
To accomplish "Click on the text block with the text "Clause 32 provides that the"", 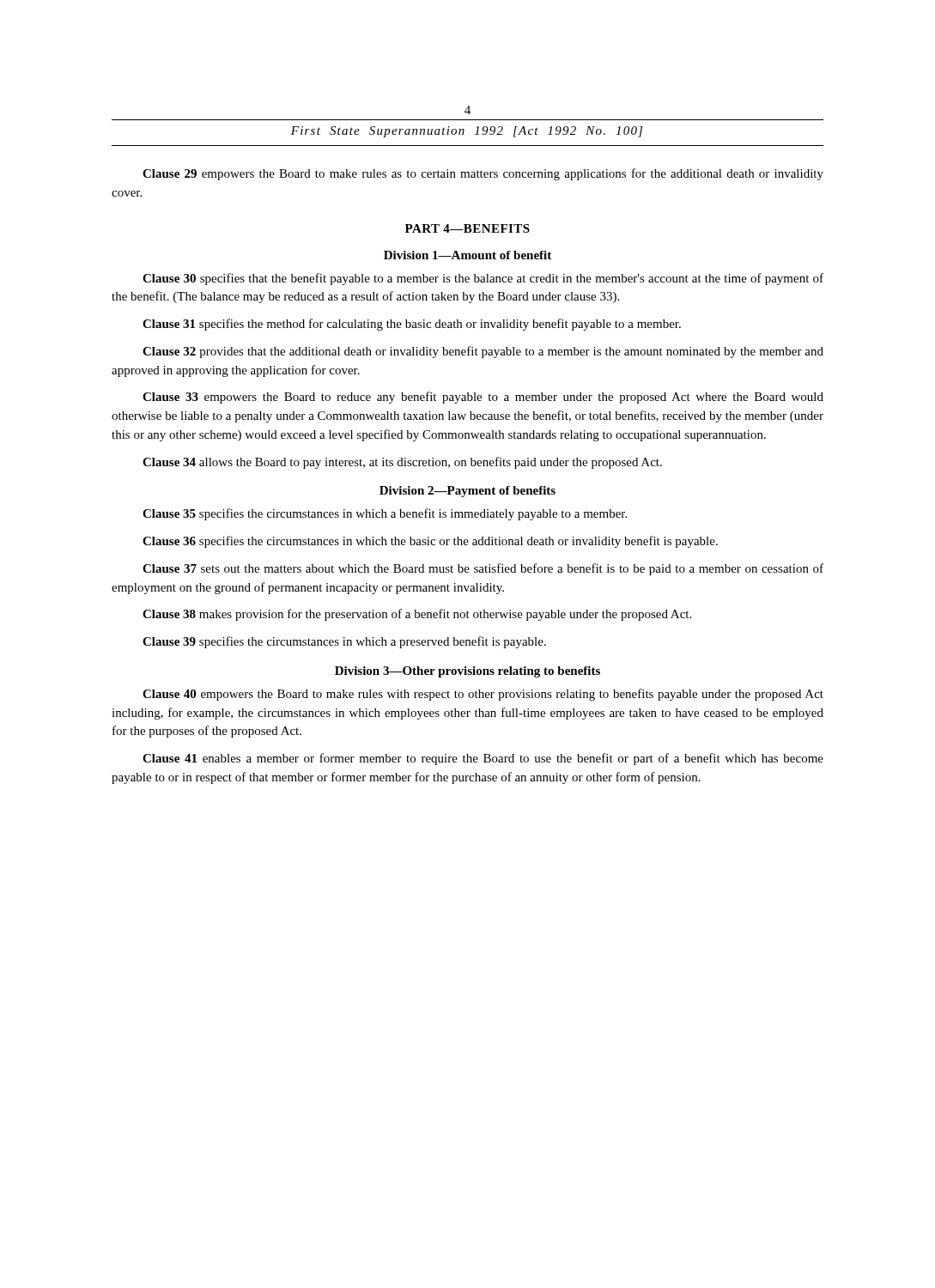I will click(468, 360).
